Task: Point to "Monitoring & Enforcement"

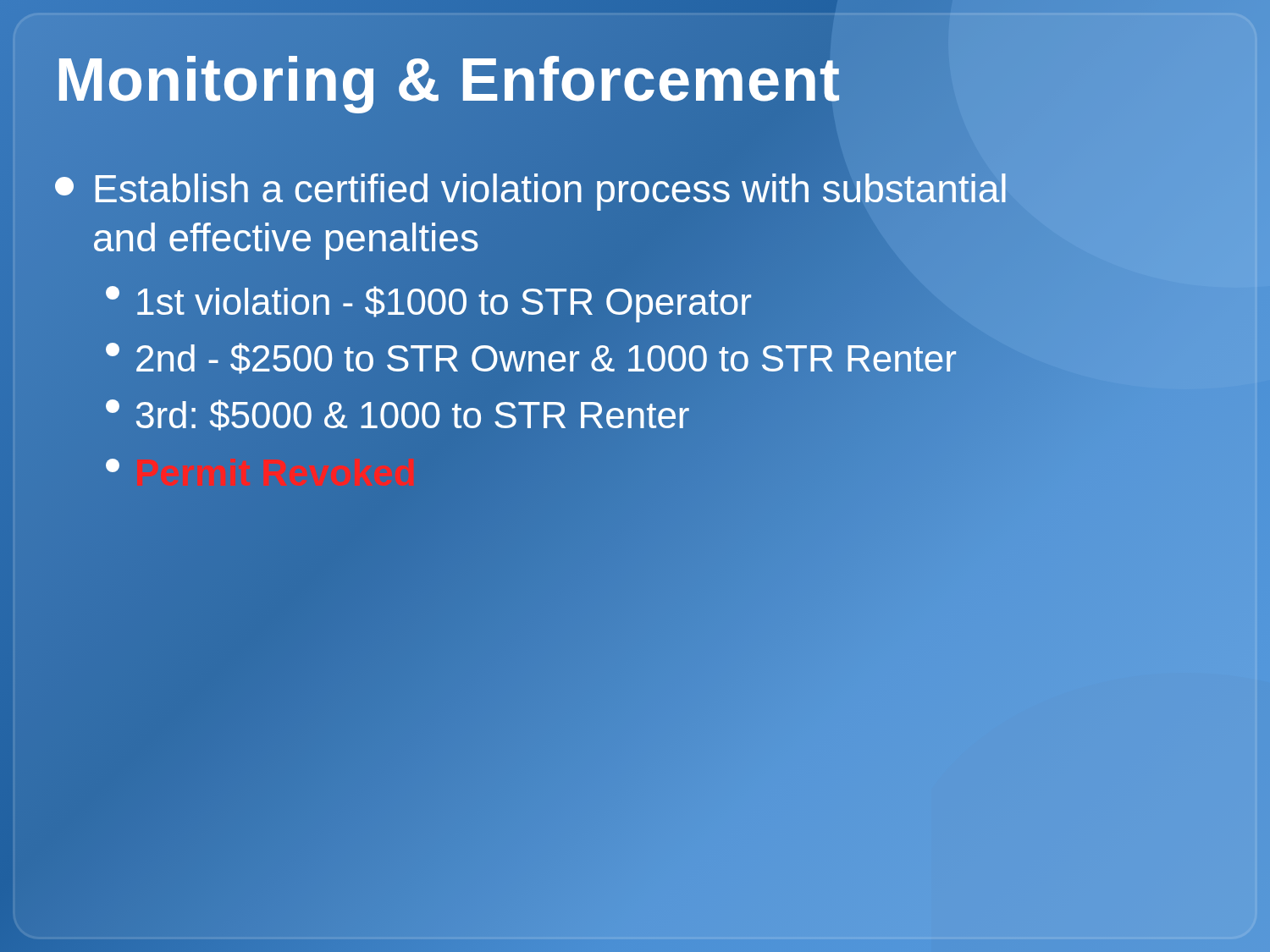Action: coord(448,80)
